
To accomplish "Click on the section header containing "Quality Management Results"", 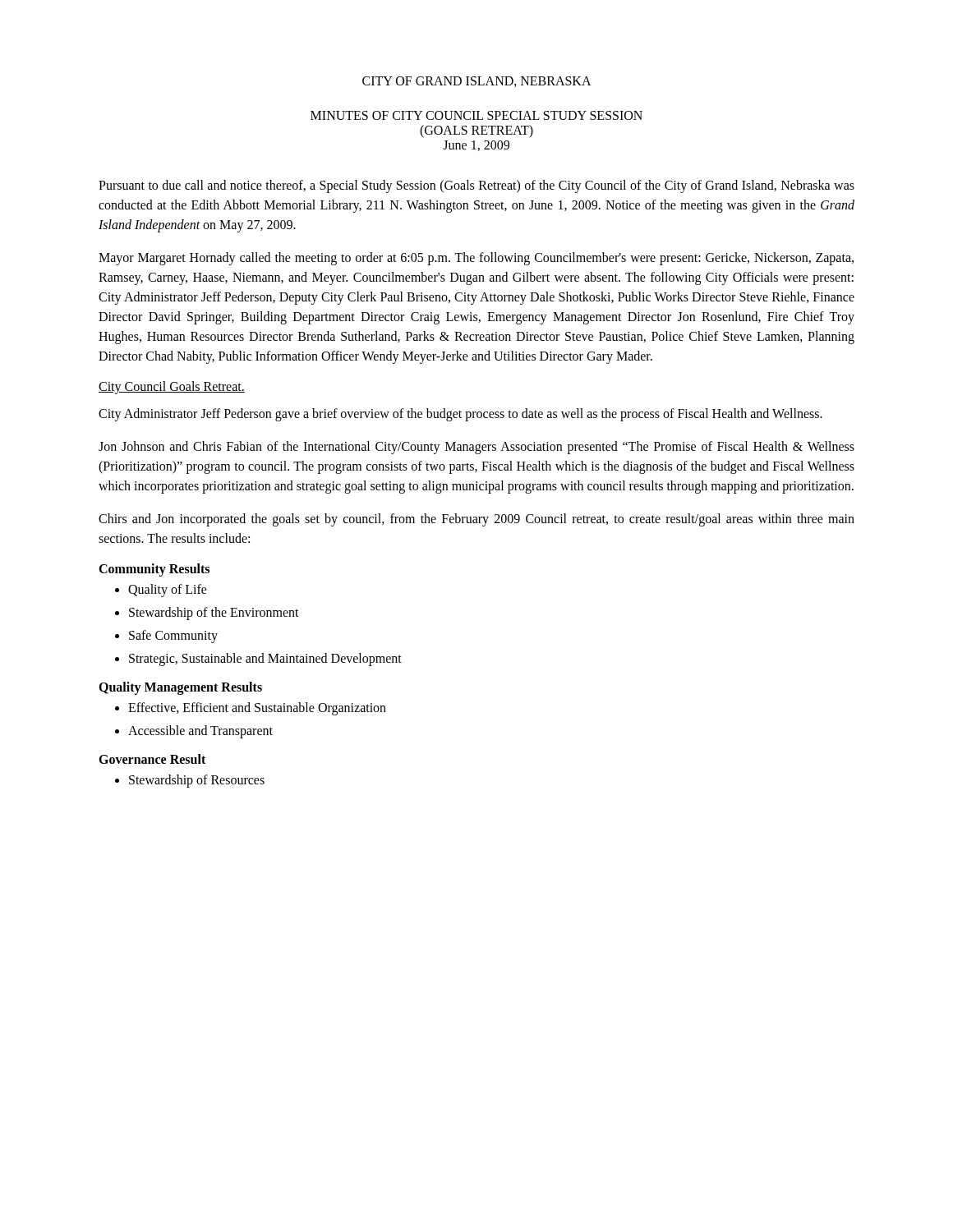I will pyautogui.click(x=180, y=687).
